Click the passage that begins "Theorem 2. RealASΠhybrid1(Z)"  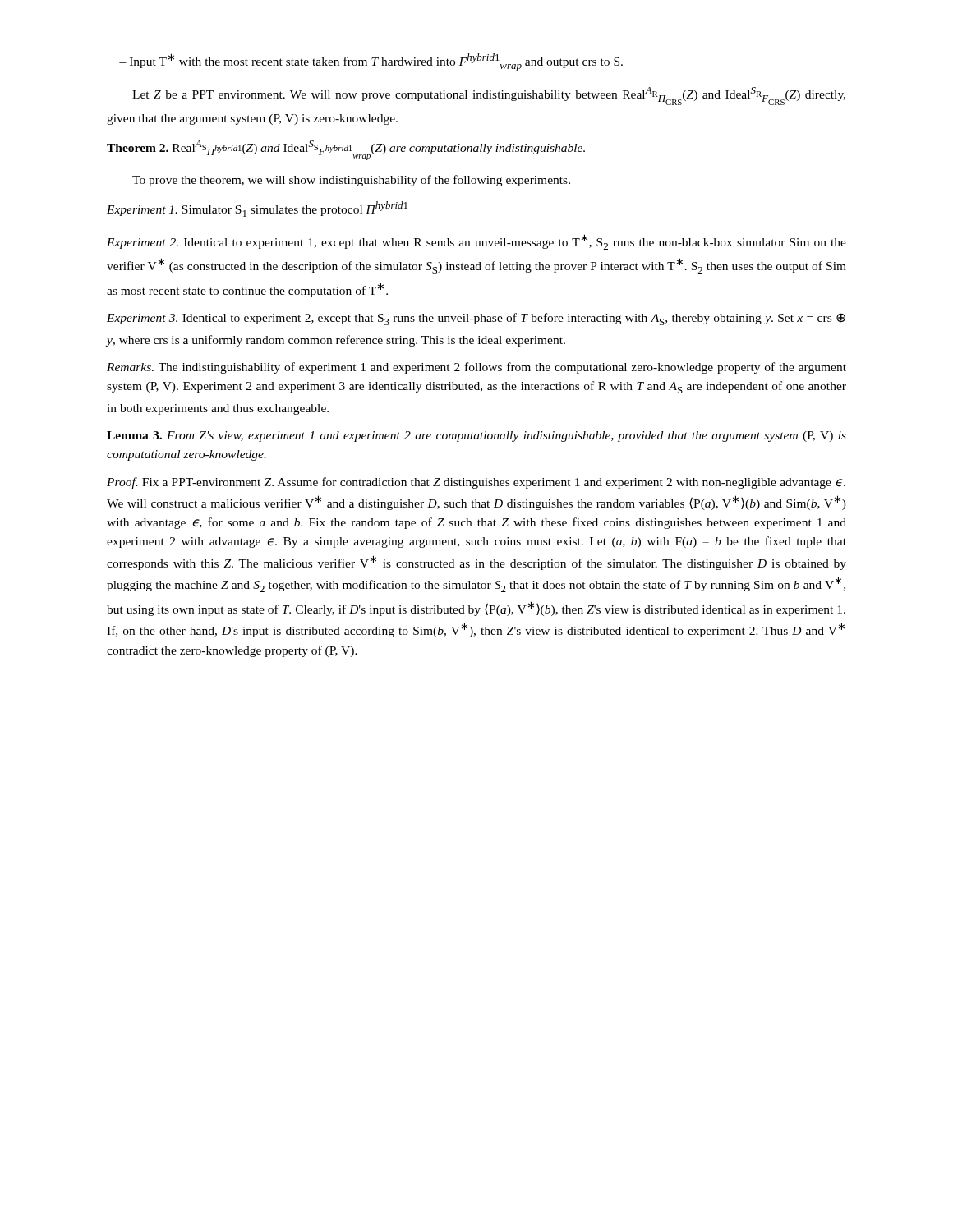[x=346, y=148]
